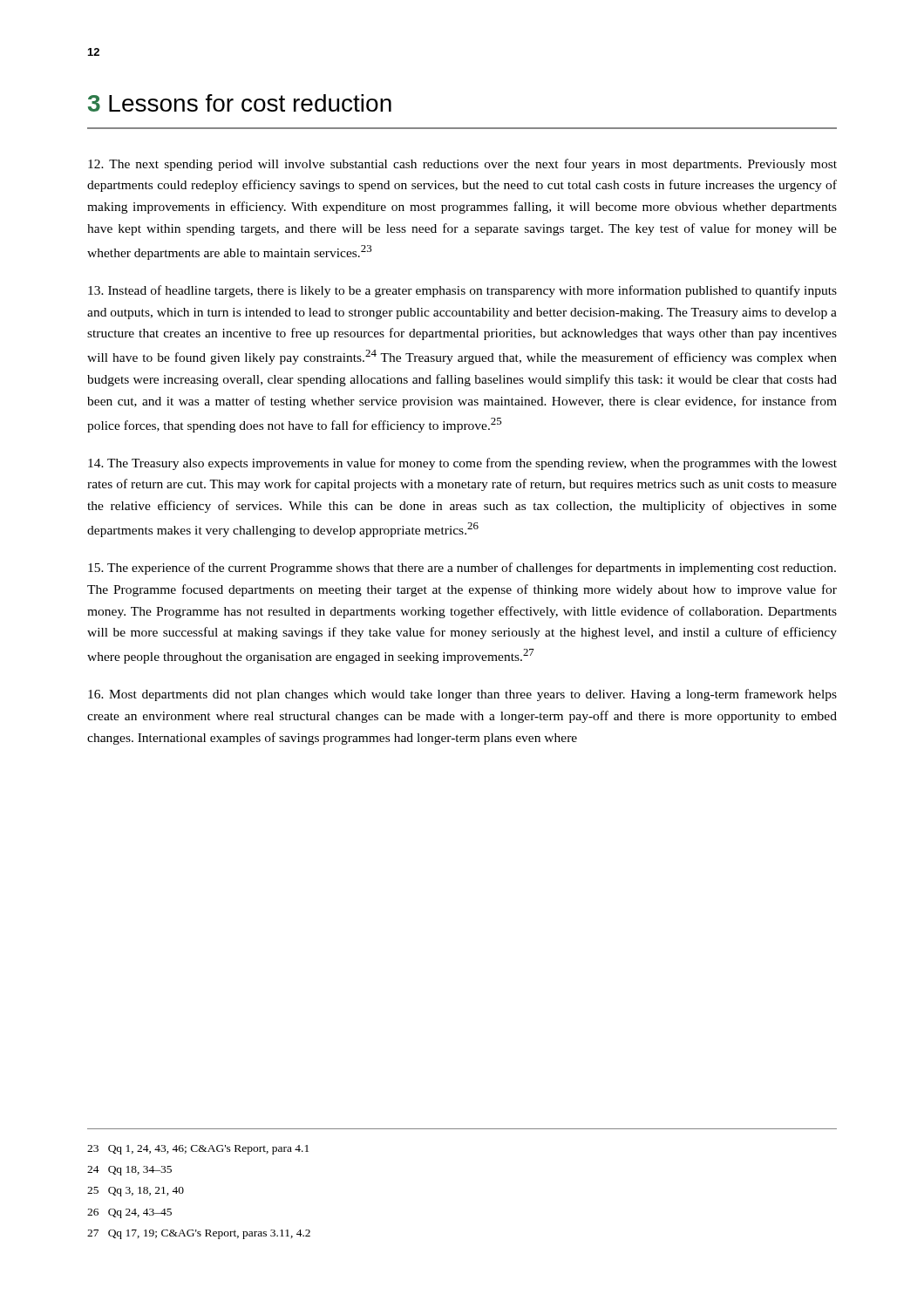Click on the footnote containing "27 Qq 17, 19; C&AG's Report, paras"

(x=199, y=1232)
